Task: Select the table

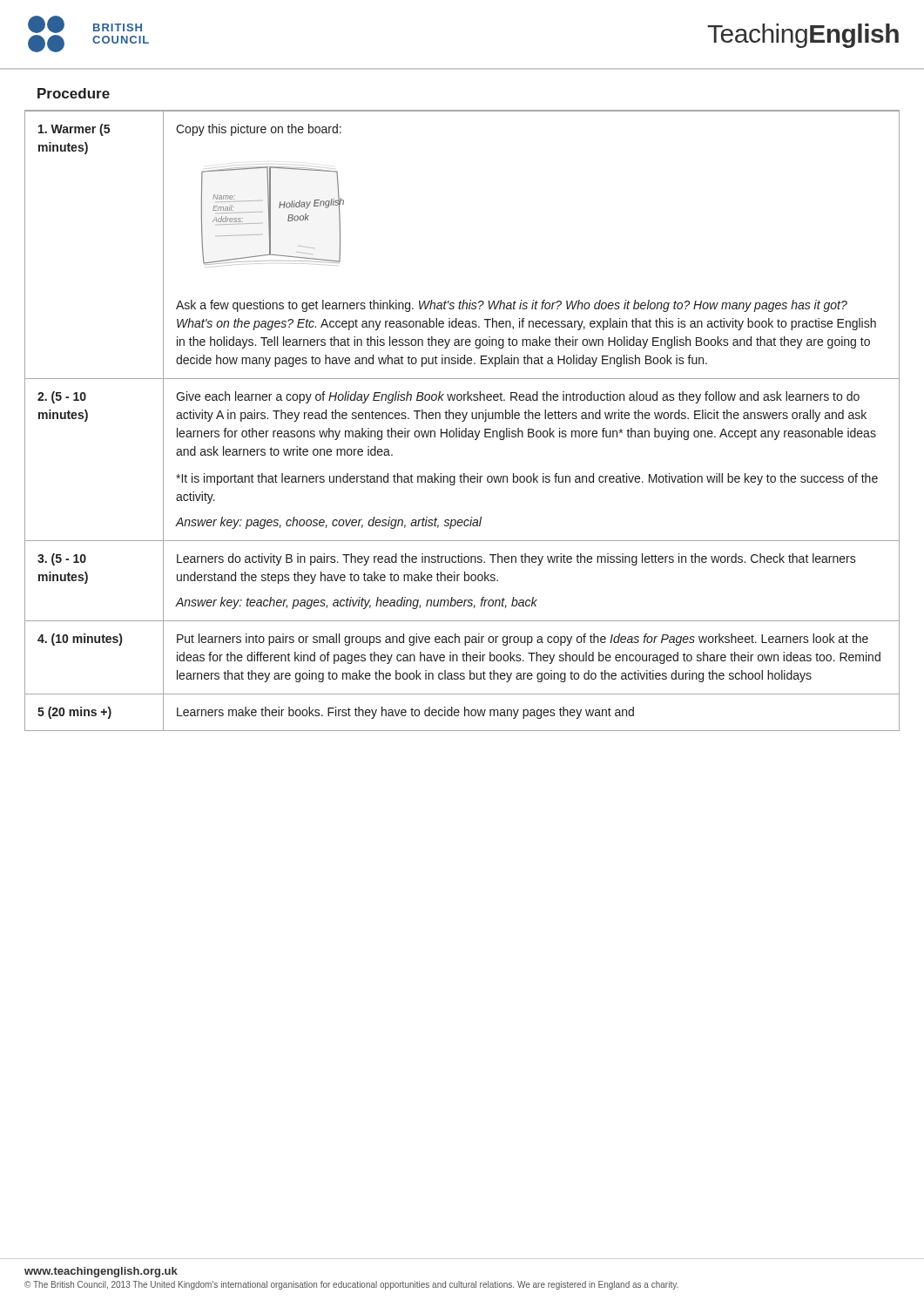Action: [x=462, y=421]
